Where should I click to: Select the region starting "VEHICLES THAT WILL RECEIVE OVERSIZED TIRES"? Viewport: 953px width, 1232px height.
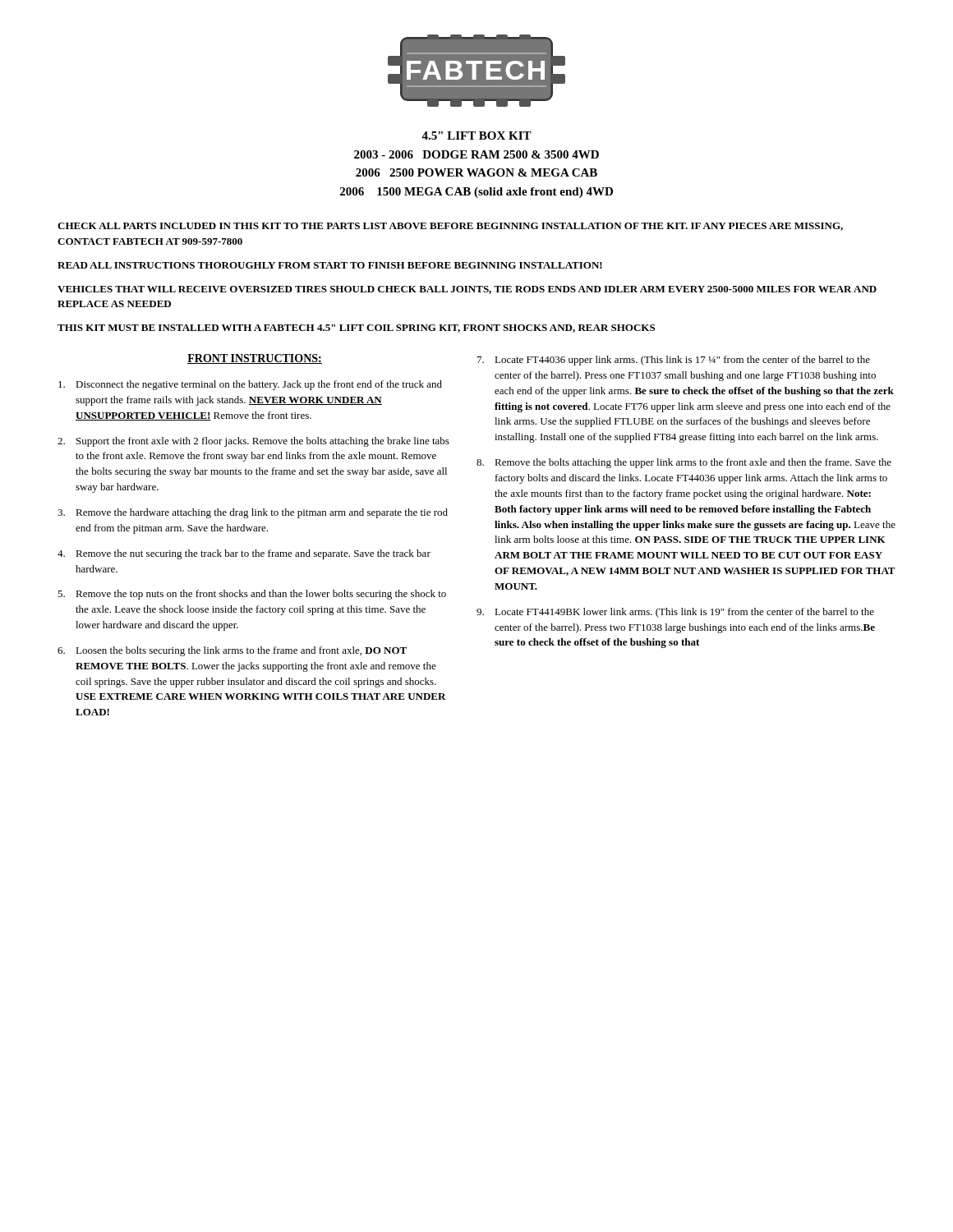(467, 296)
